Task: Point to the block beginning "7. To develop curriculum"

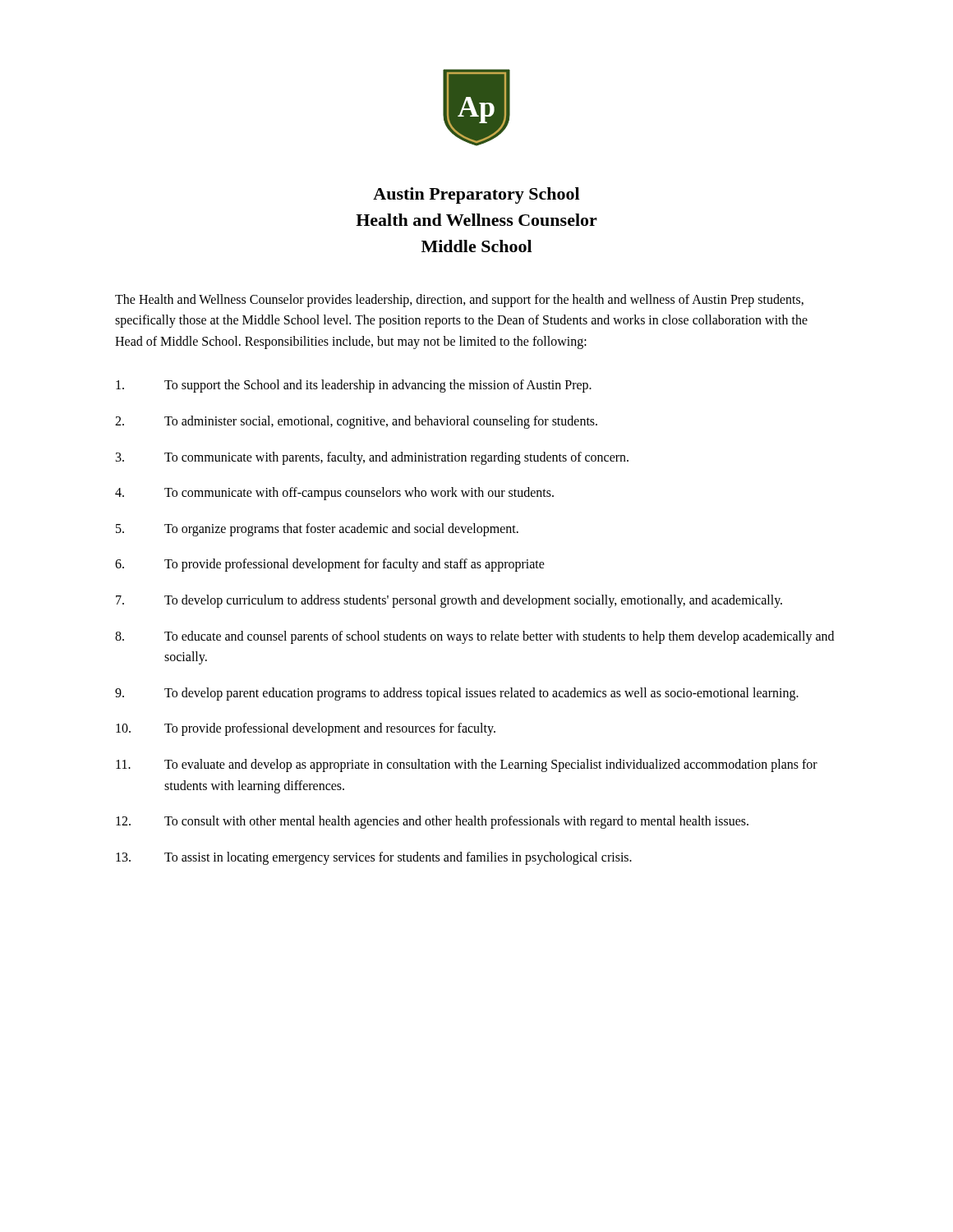Action: (x=476, y=600)
